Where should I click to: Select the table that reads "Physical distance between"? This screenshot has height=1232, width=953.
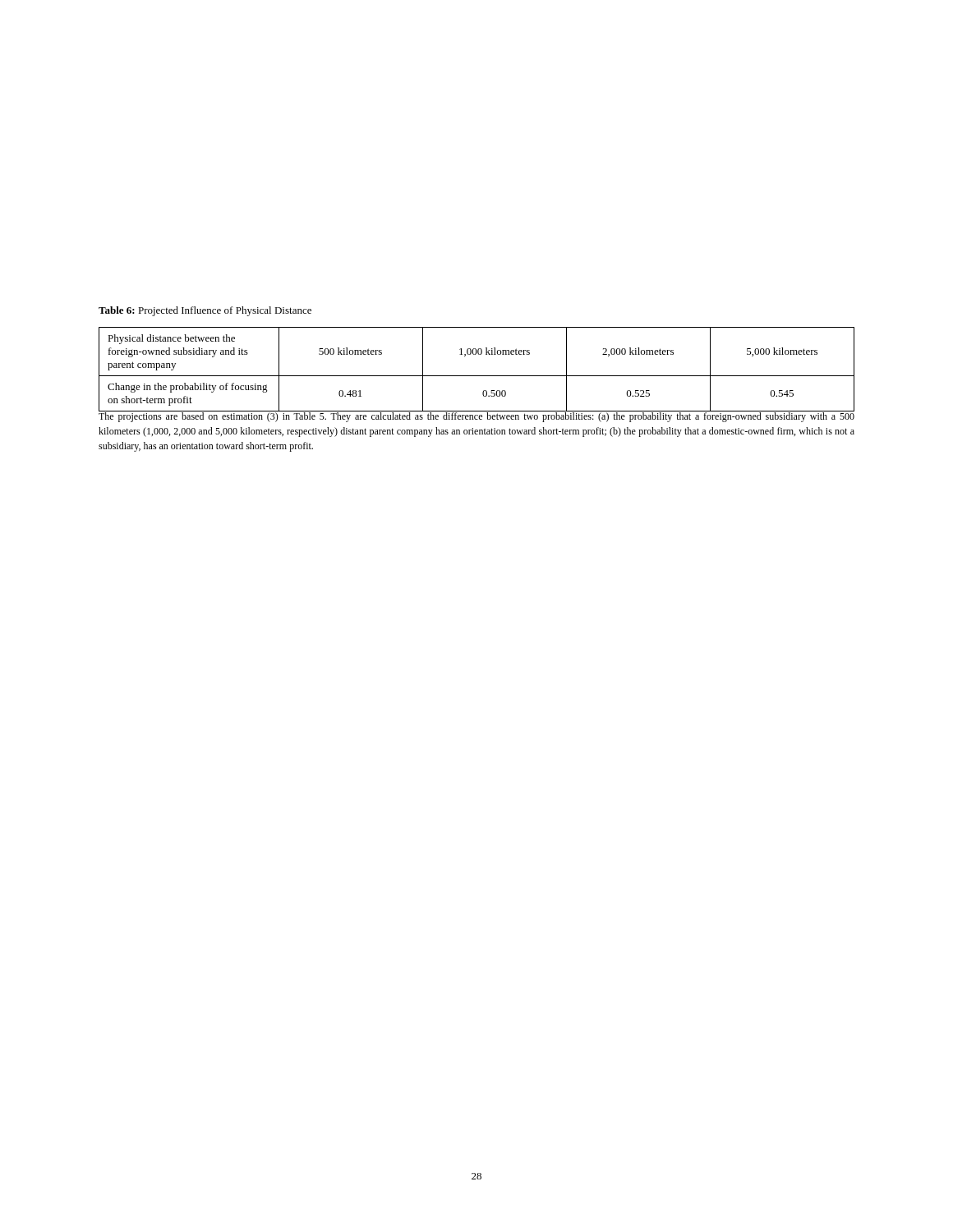pos(476,369)
